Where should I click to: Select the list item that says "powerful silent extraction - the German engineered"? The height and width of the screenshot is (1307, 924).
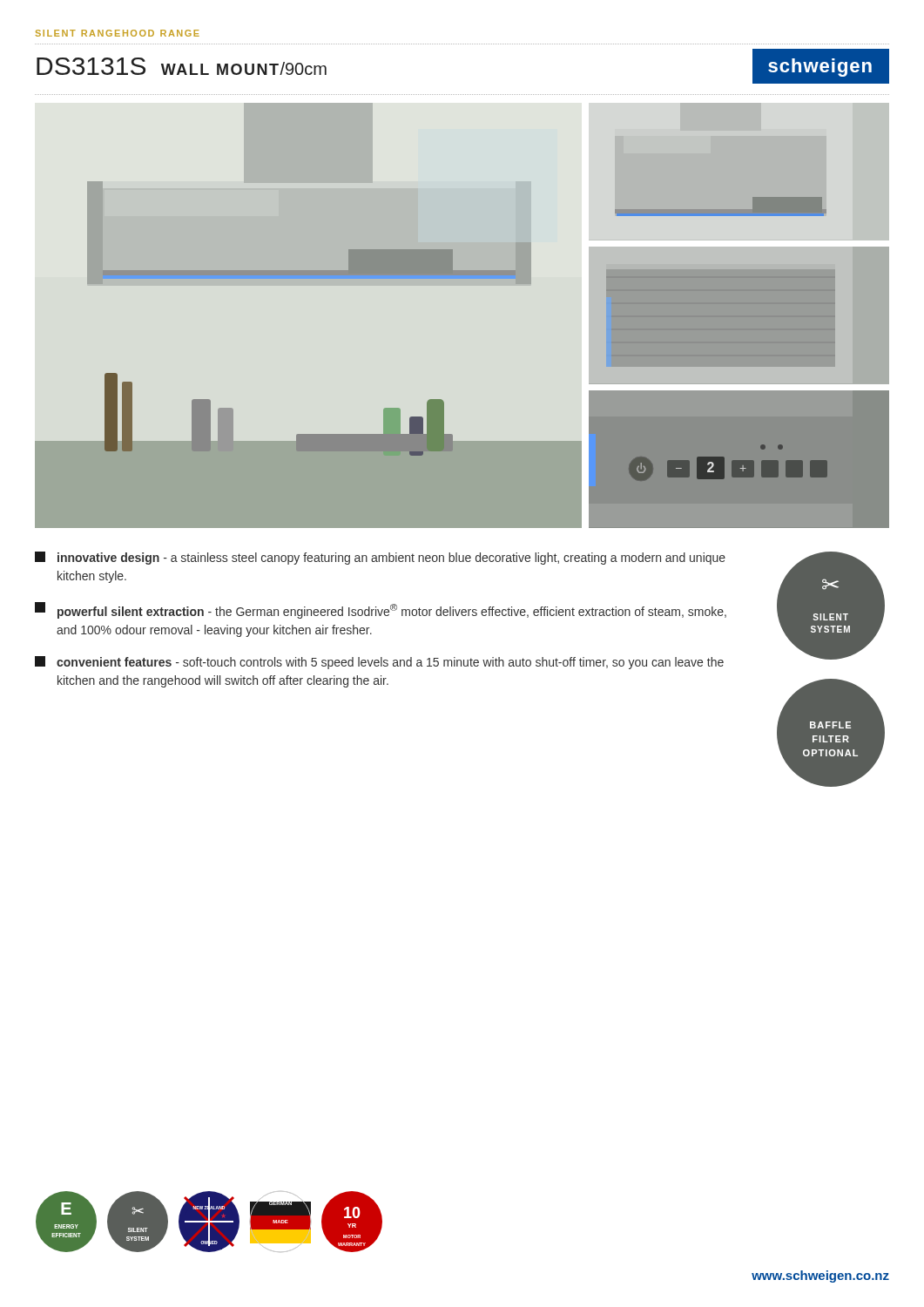pyautogui.click(x=384, y=619)
